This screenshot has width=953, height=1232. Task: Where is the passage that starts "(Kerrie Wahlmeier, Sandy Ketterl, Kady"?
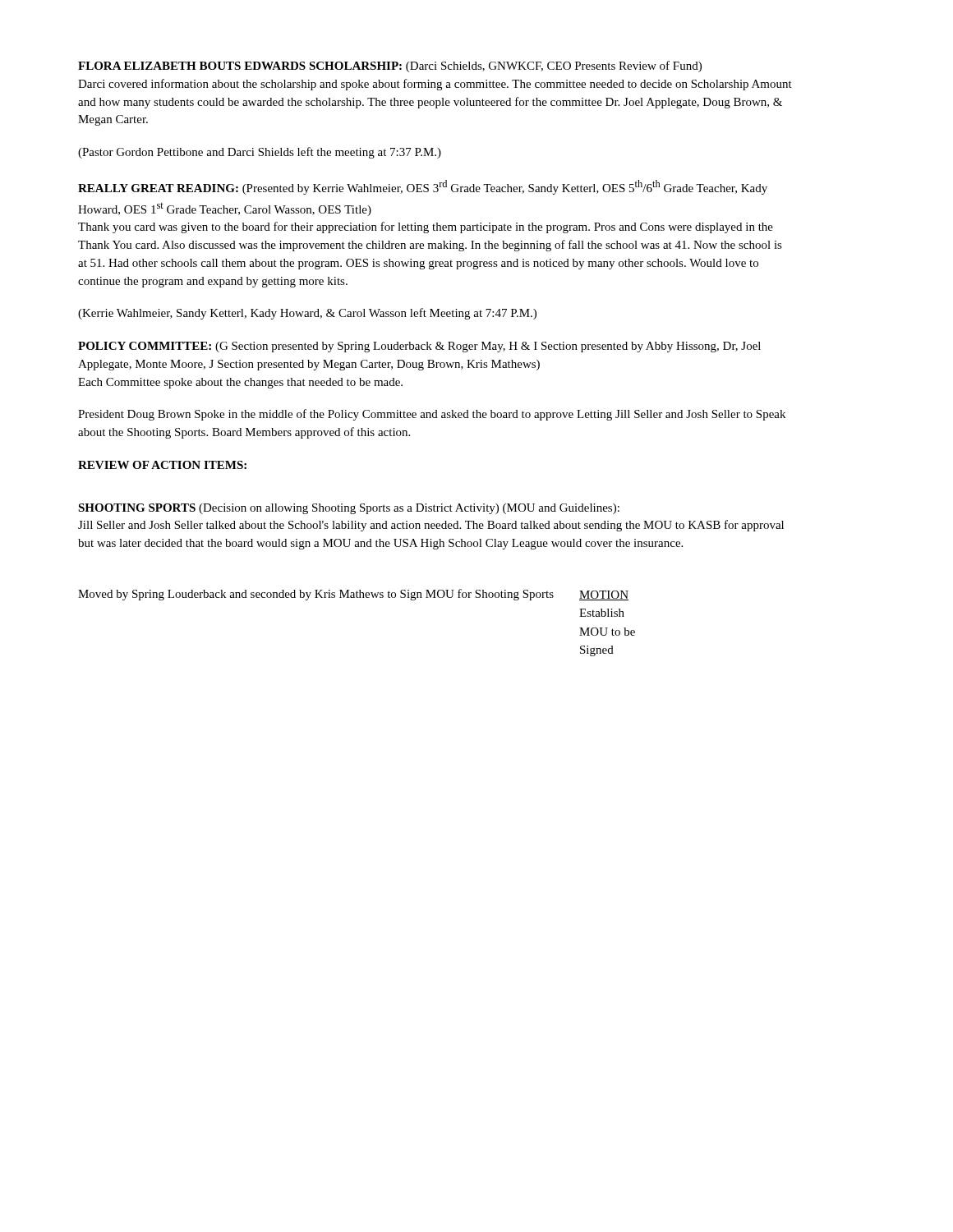point(435,314)
